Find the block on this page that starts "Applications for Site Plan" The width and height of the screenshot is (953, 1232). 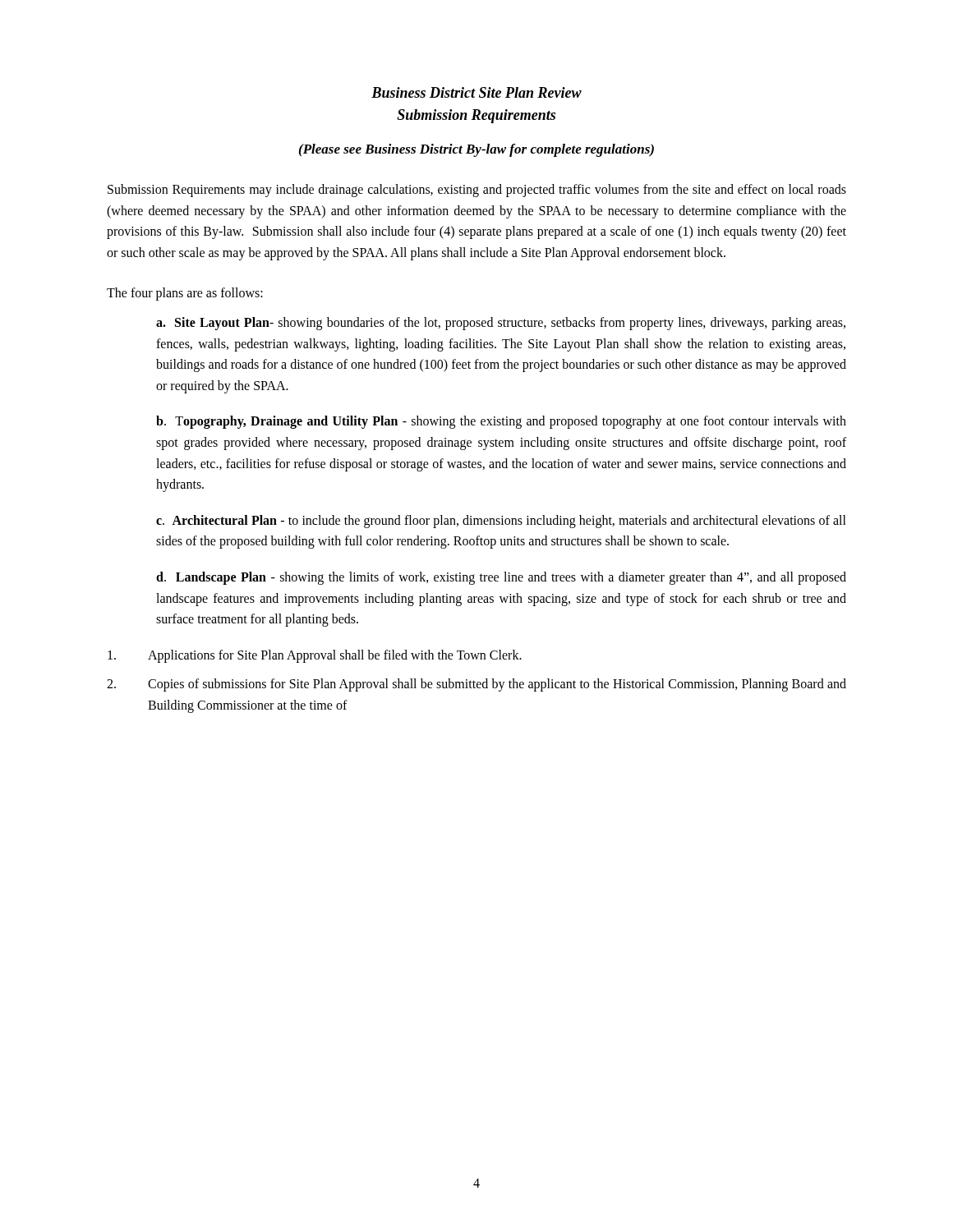point(476,655)
